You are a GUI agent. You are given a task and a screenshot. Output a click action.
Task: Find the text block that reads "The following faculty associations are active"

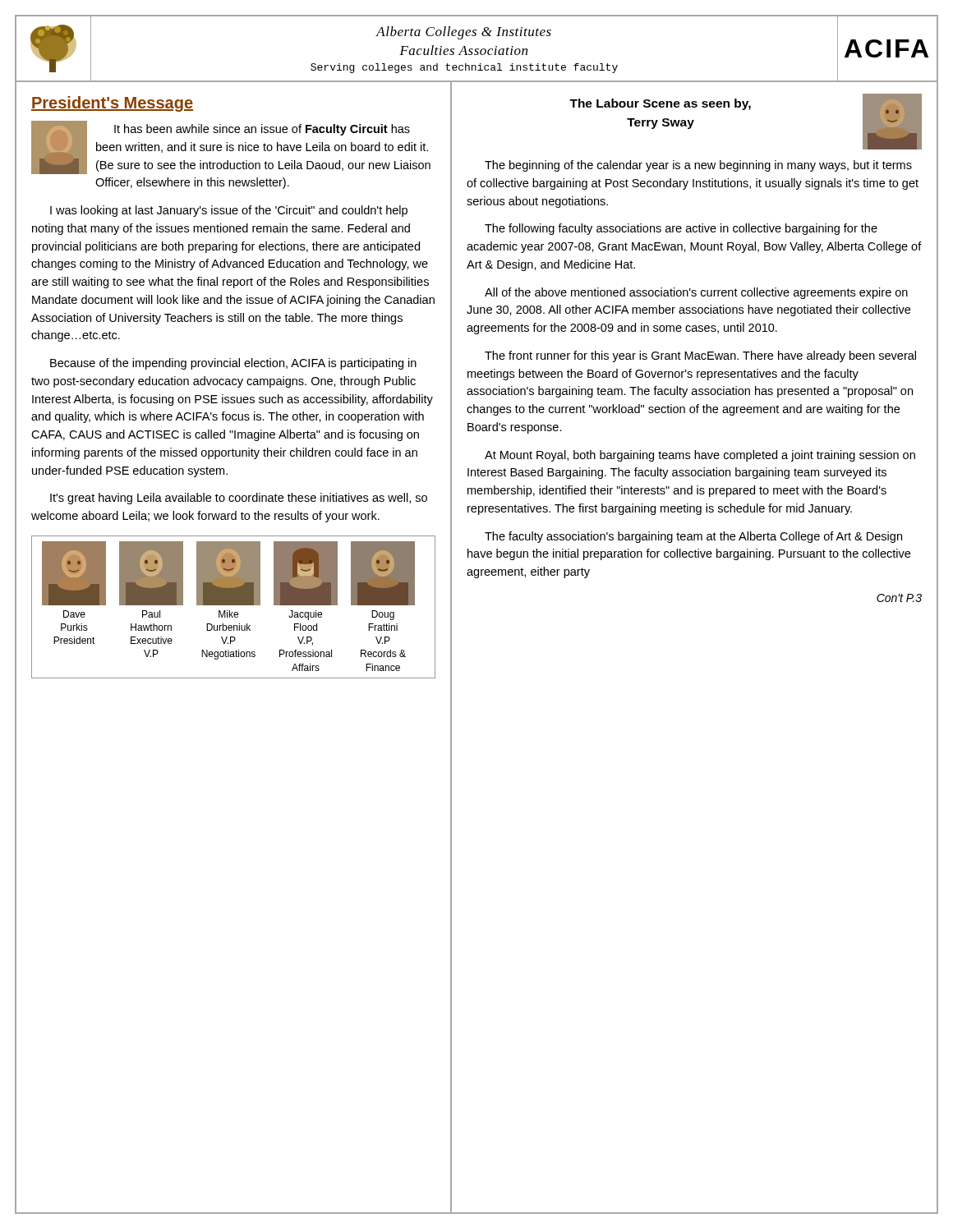pyautogui.click(x=694, y=247)
